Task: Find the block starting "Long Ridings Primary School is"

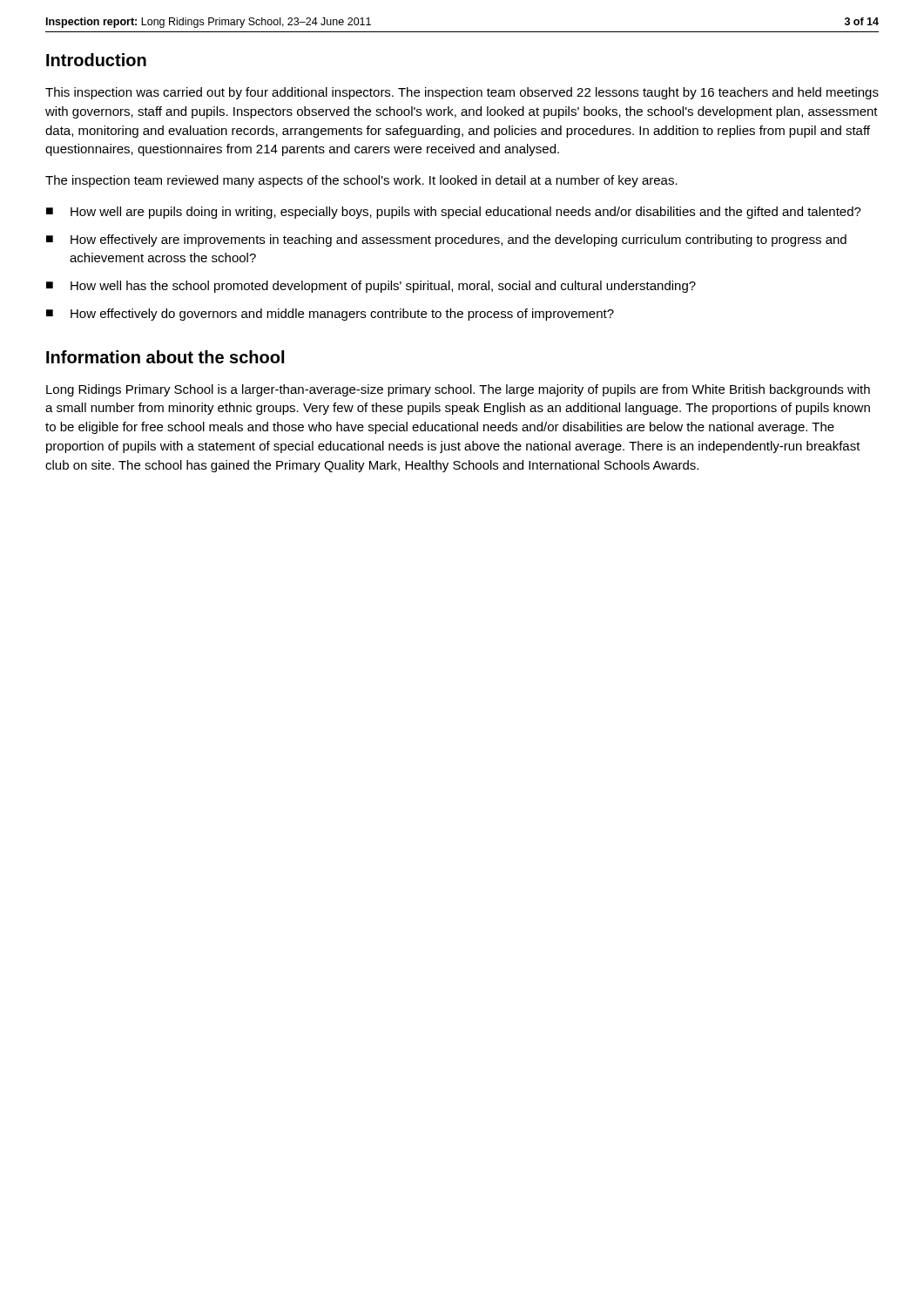Action: click(x=458, y=427)
